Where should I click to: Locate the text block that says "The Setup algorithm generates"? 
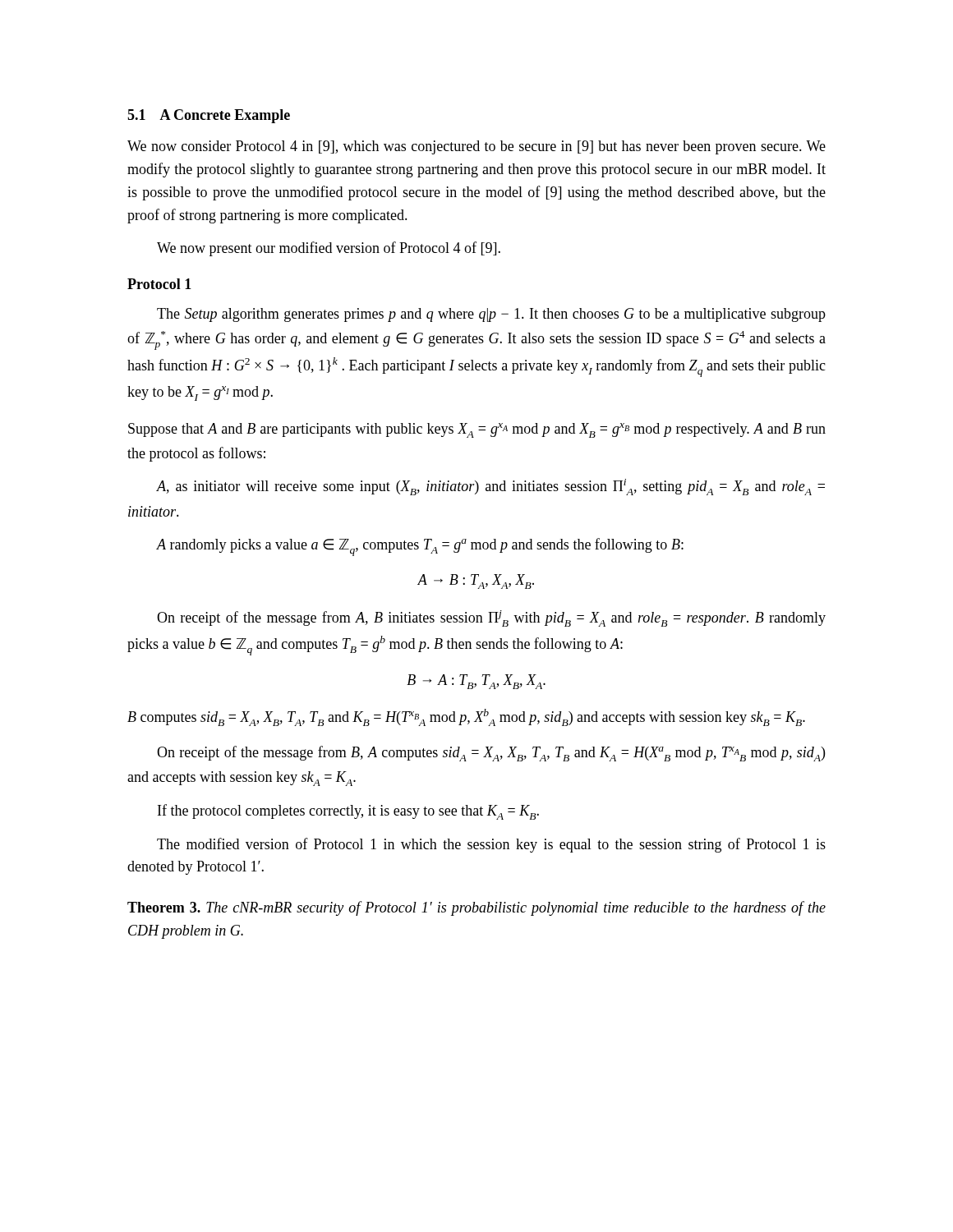pyautogui.click(x=476, y=355)
